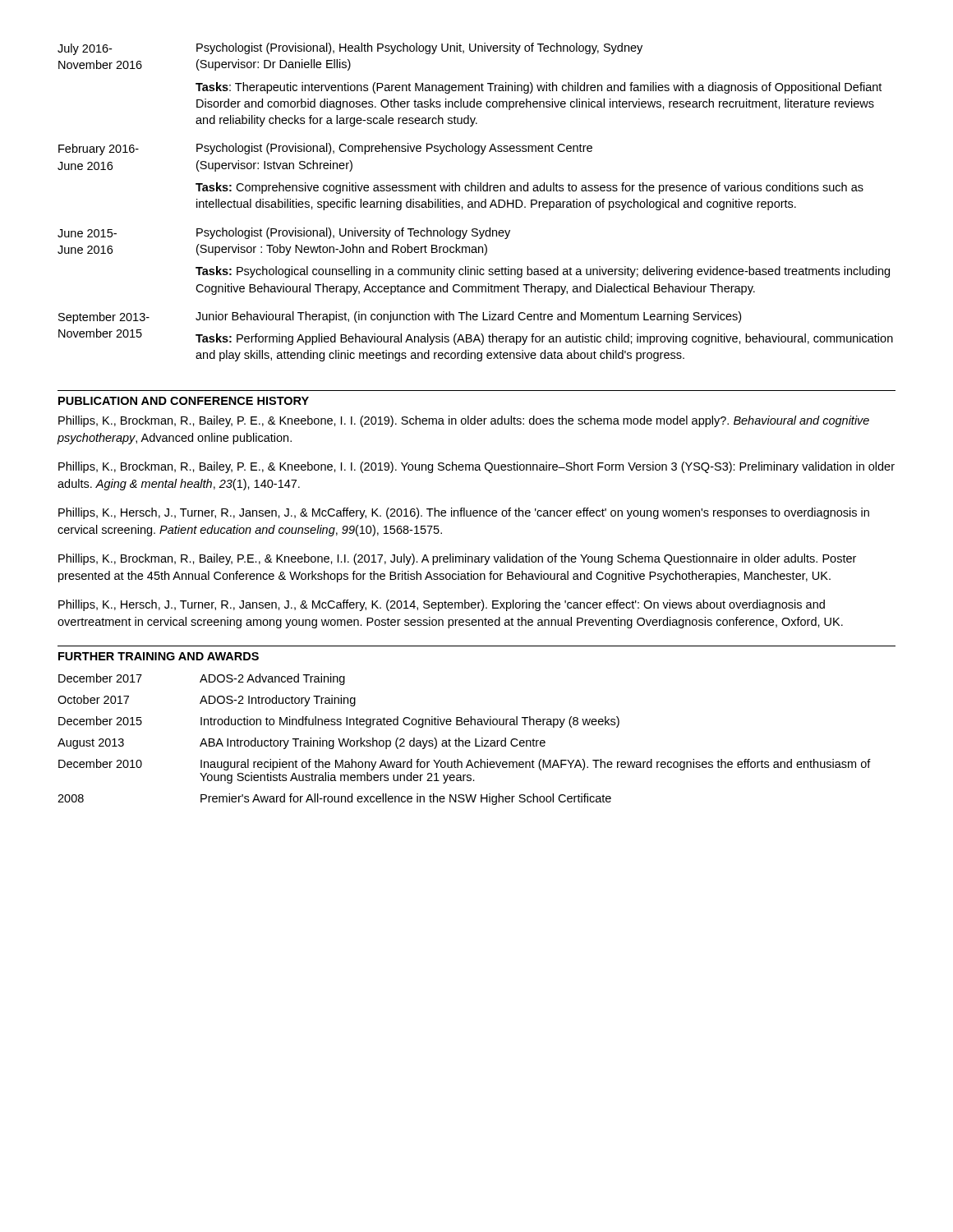The height and width of the screenshot is (1232, 953).
Task: Select the text block with the text "Psychologist (Provisional), Comprehensive Psychology Assessment Centre(Supervisor: Istvan"
Action: point(394,157)
